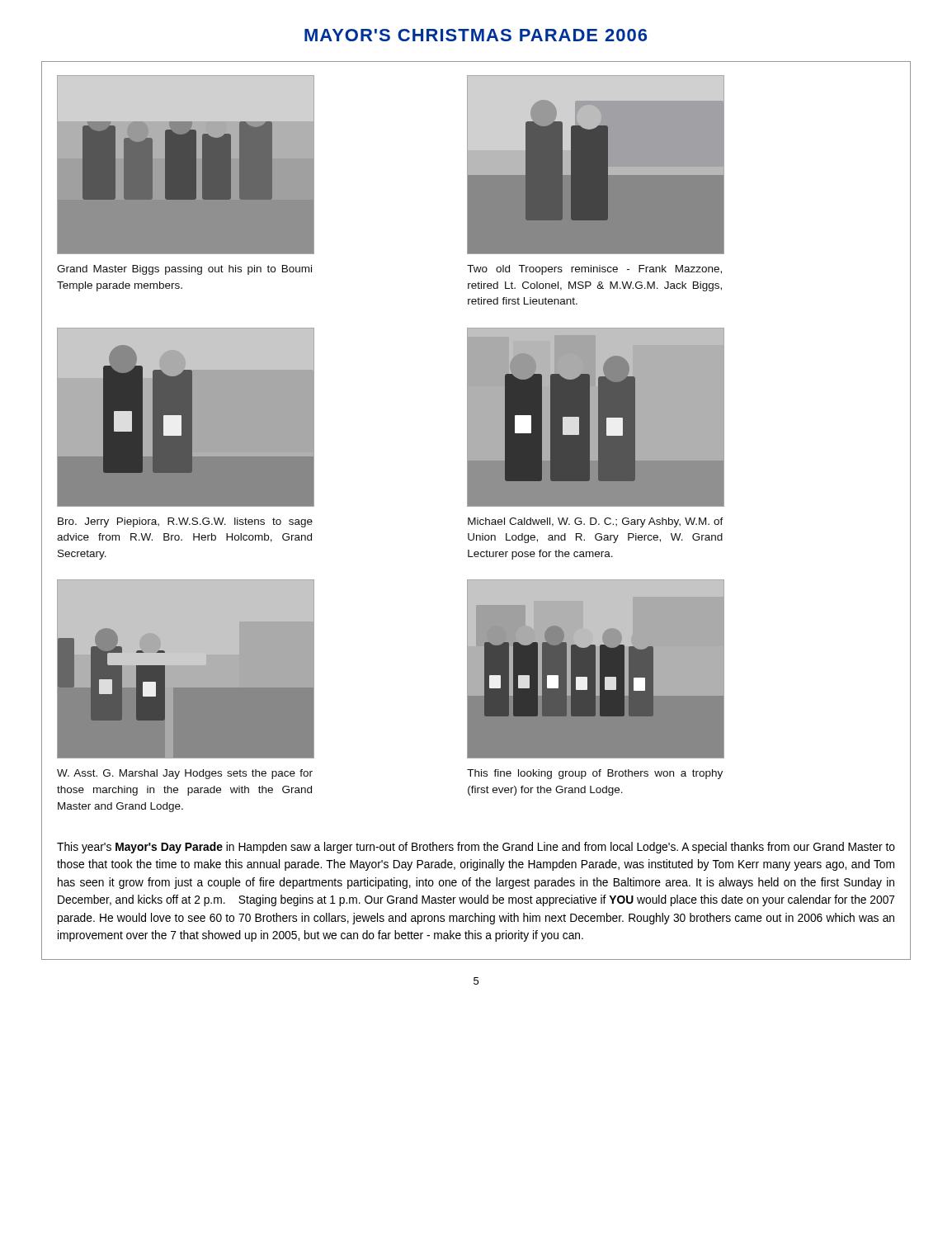Point to the caption beginning "Grand Master Biggs passing out"

[185, 277]
